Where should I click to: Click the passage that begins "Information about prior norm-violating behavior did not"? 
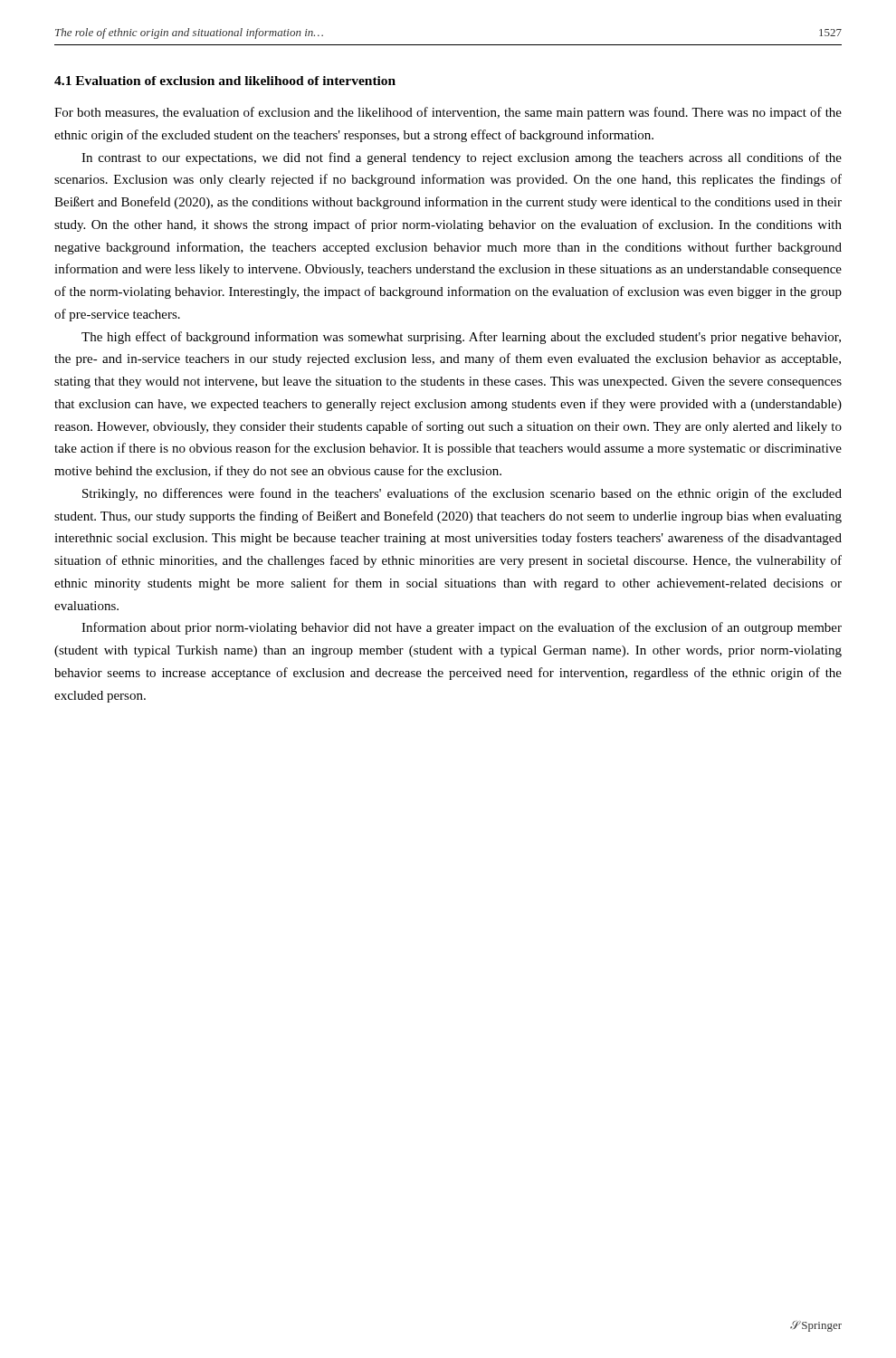click(448, 662)
